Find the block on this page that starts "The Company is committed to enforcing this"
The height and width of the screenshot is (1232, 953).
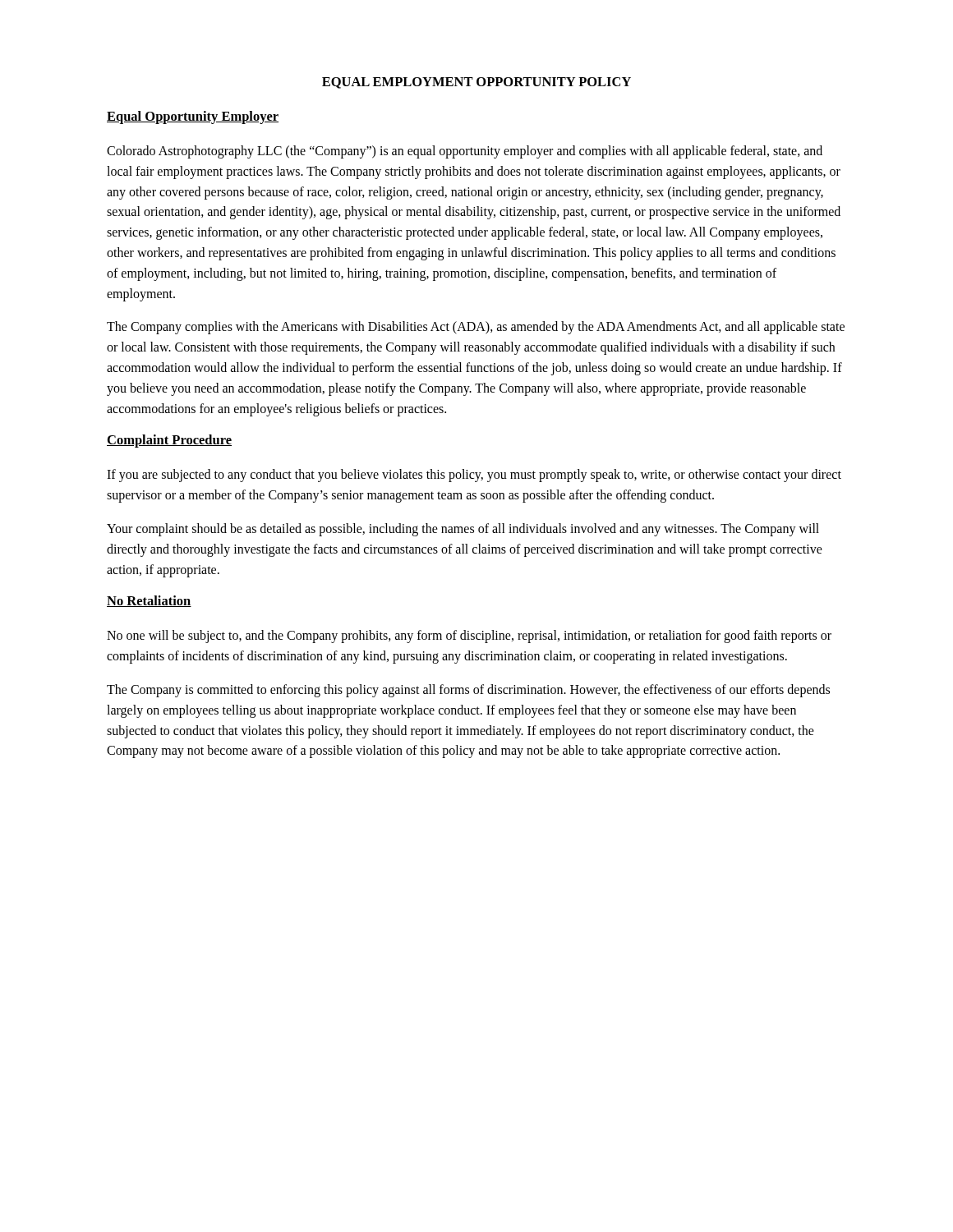click(x=469, y=720)
